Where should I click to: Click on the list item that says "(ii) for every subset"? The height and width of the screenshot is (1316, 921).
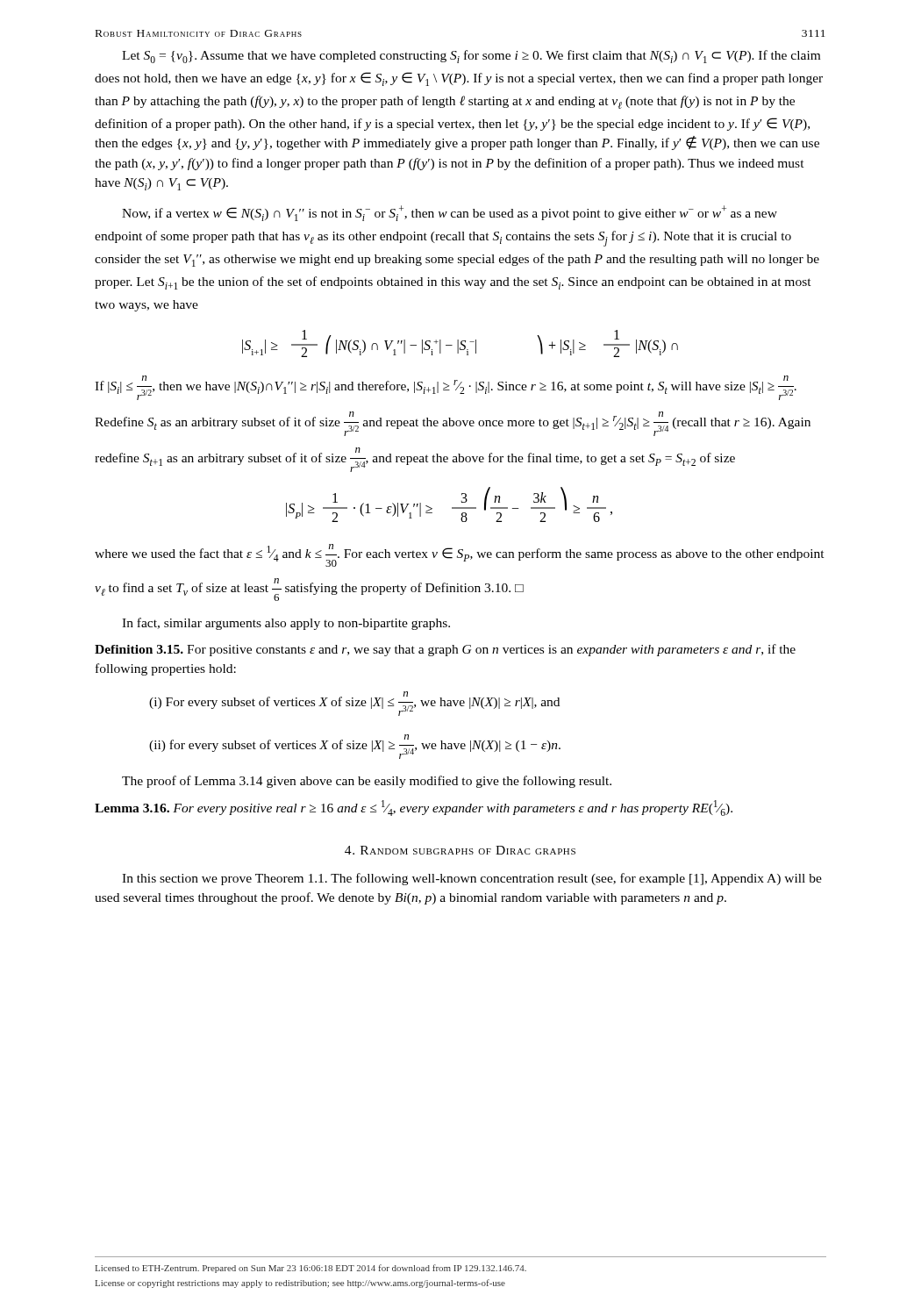pos(488,746)
